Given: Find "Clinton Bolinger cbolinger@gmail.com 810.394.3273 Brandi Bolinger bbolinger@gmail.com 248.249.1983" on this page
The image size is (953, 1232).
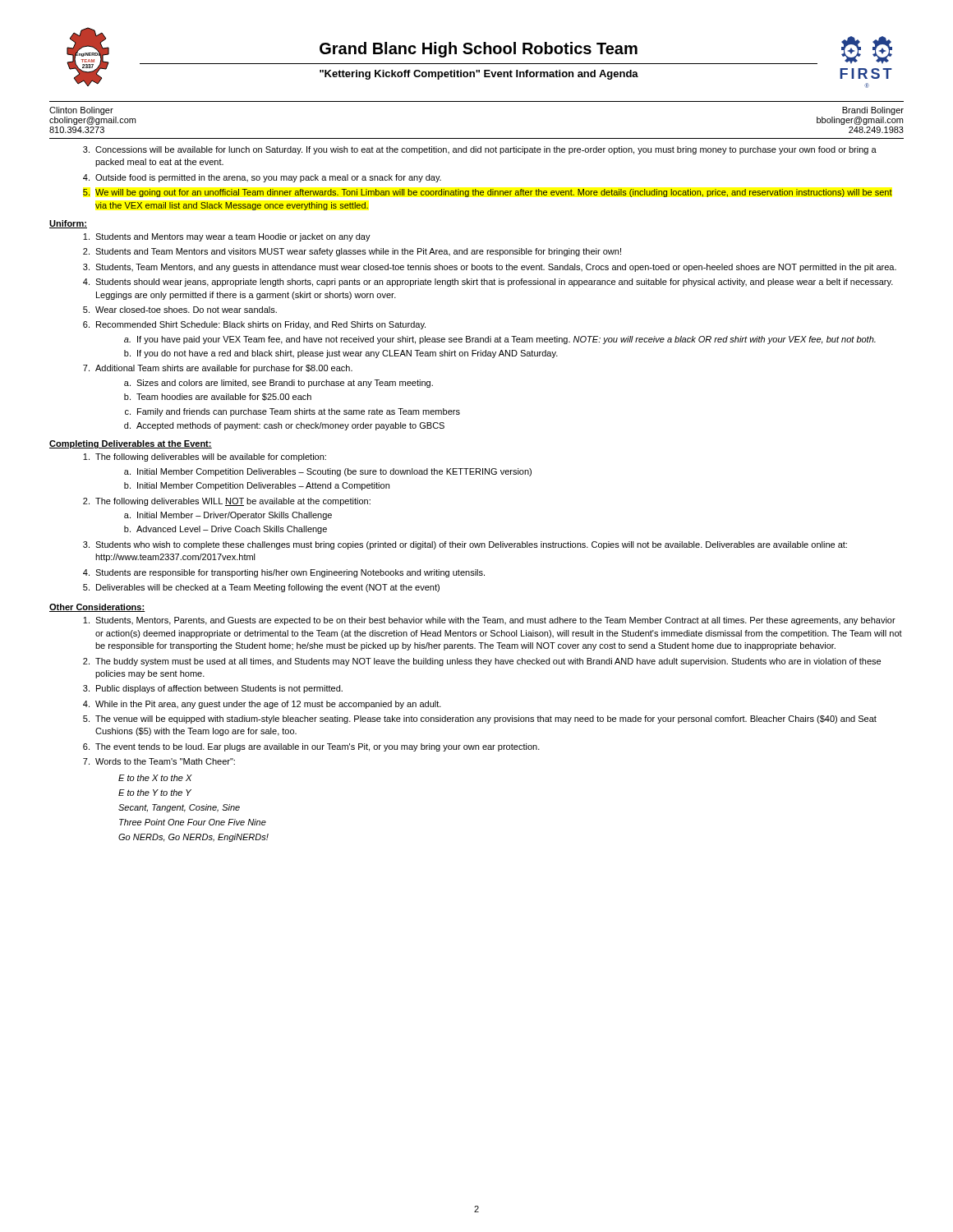Looking at the screenshot, I should click(83, 110).
